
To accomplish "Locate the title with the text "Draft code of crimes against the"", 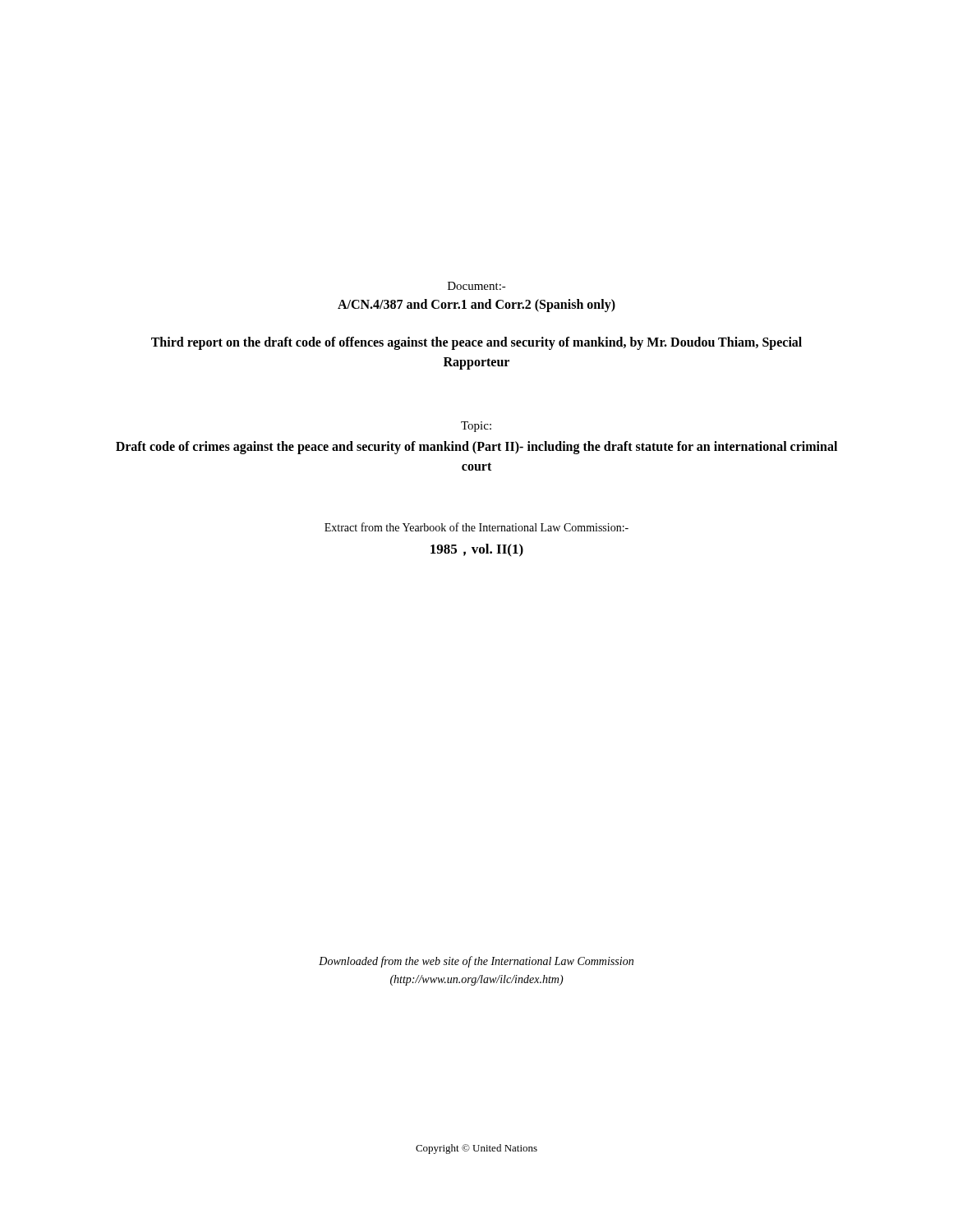I will (476, 456).
